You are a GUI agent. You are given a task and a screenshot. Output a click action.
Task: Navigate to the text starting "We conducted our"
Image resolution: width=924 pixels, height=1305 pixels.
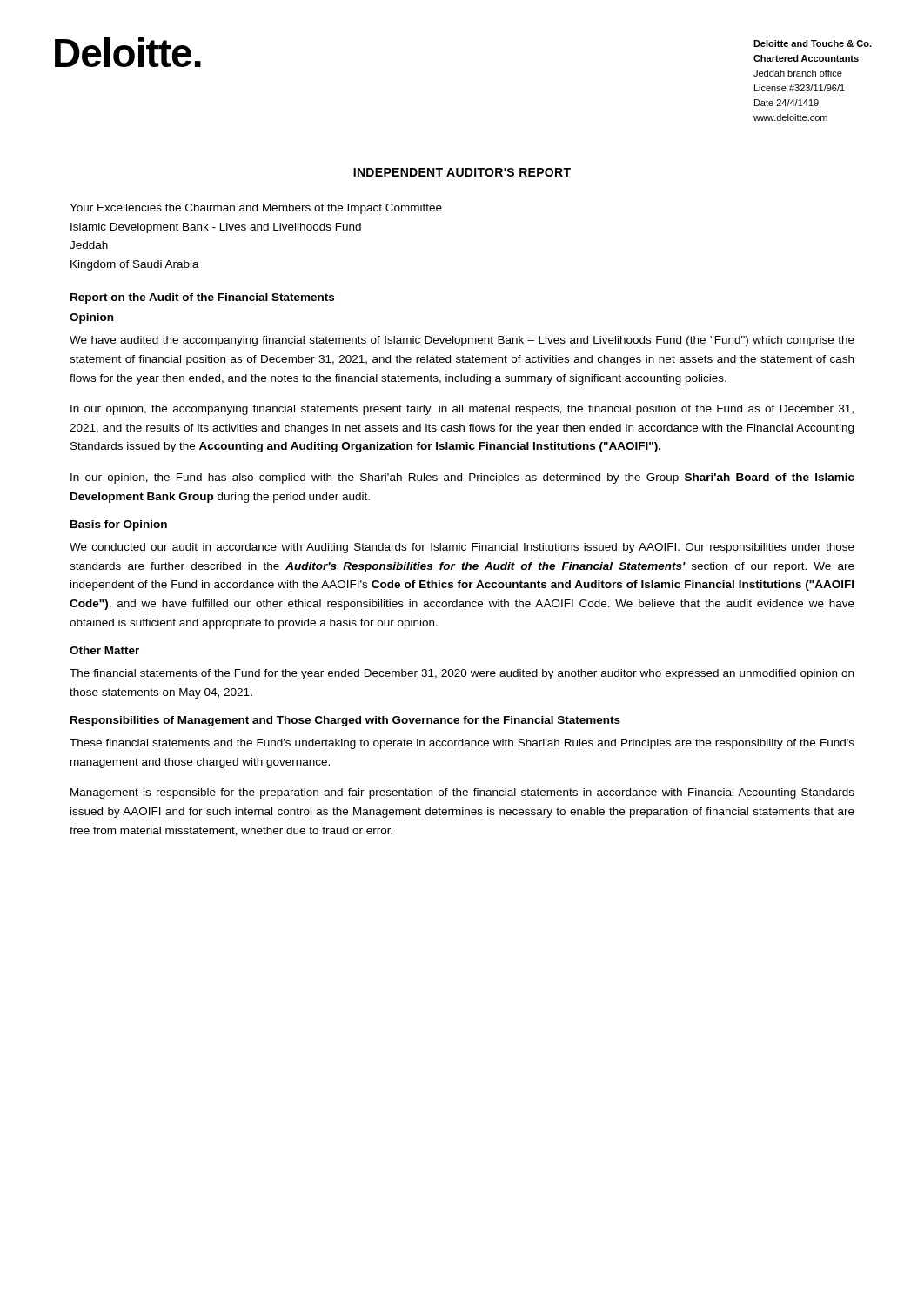point(462,585)
